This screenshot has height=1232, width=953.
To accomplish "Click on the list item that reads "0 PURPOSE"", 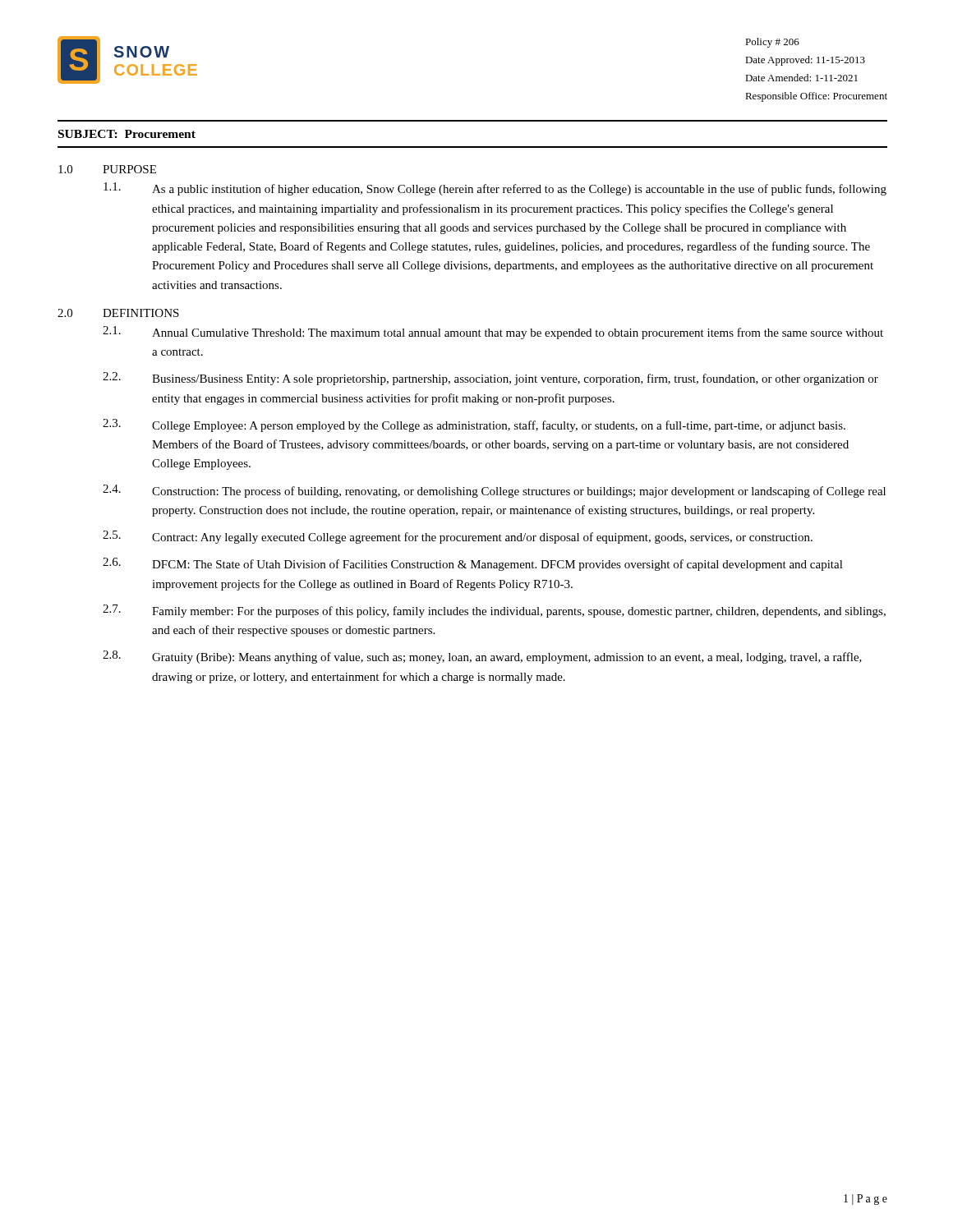I will (x=107, y=170).
